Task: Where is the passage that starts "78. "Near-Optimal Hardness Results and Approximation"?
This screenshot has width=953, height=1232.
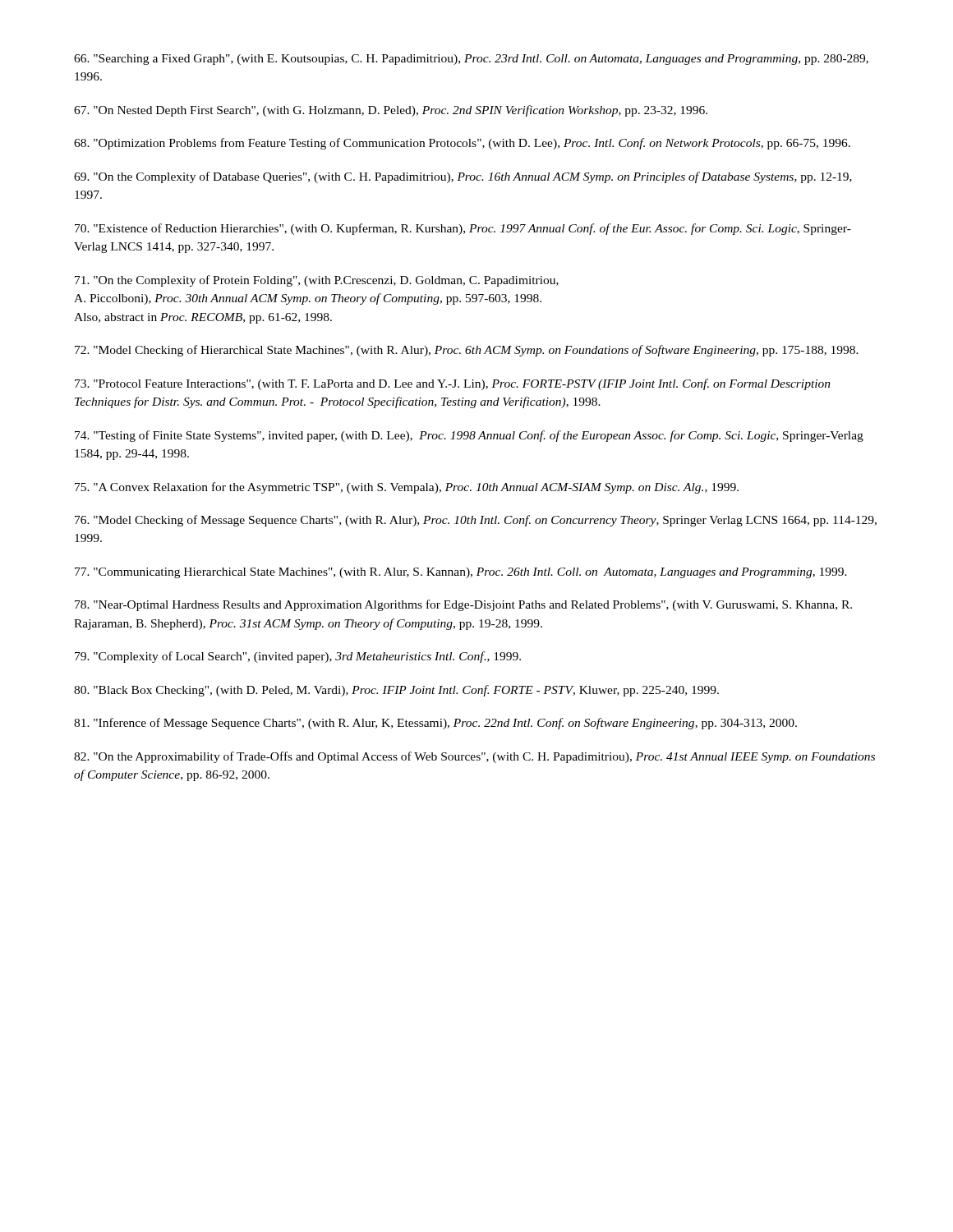Action: pos(463,614)
